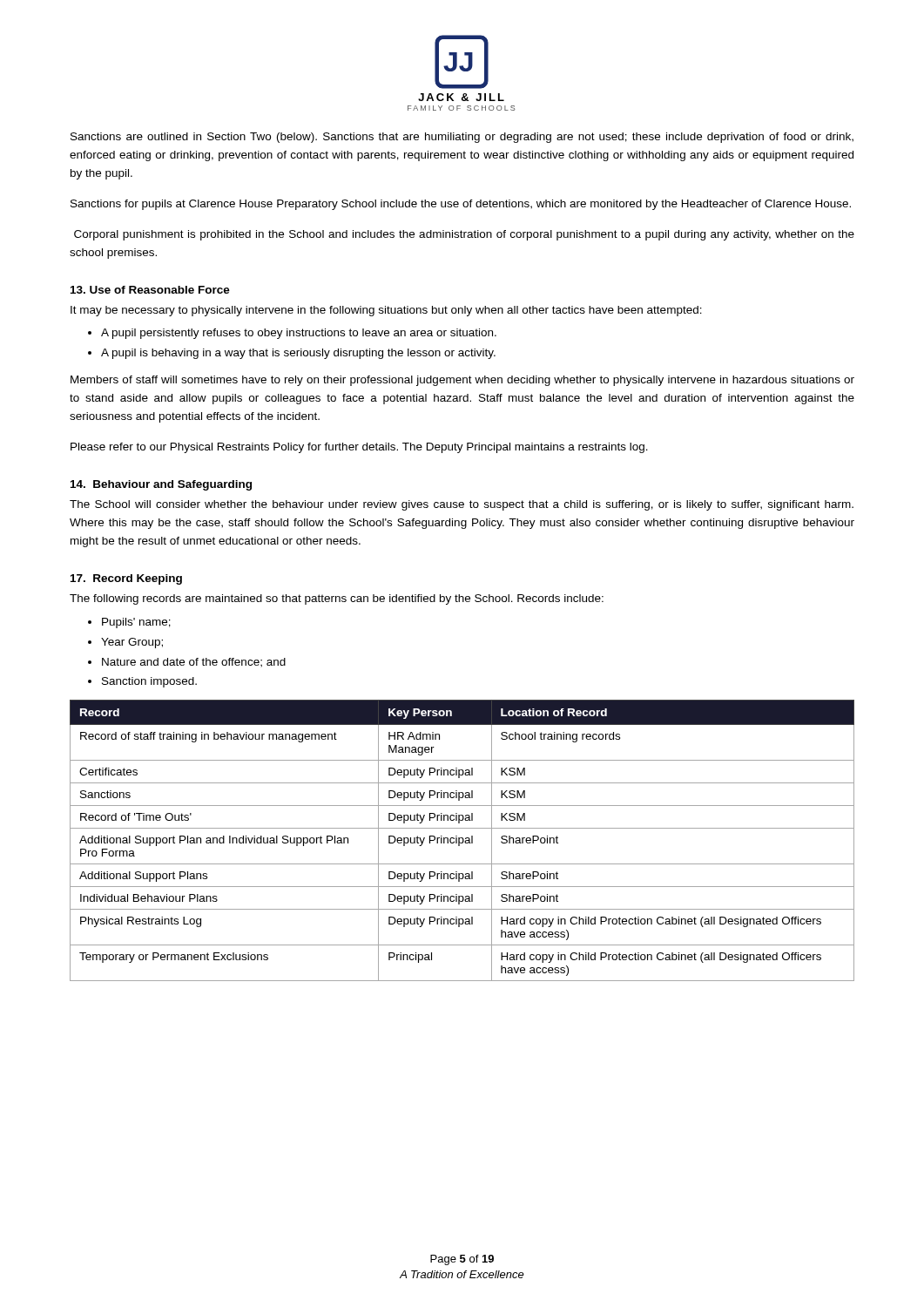Image resolution: width=924 pixels, height=1307 pixels.
Task: Find "Pupils' name;" on this page
Action: 136,621
